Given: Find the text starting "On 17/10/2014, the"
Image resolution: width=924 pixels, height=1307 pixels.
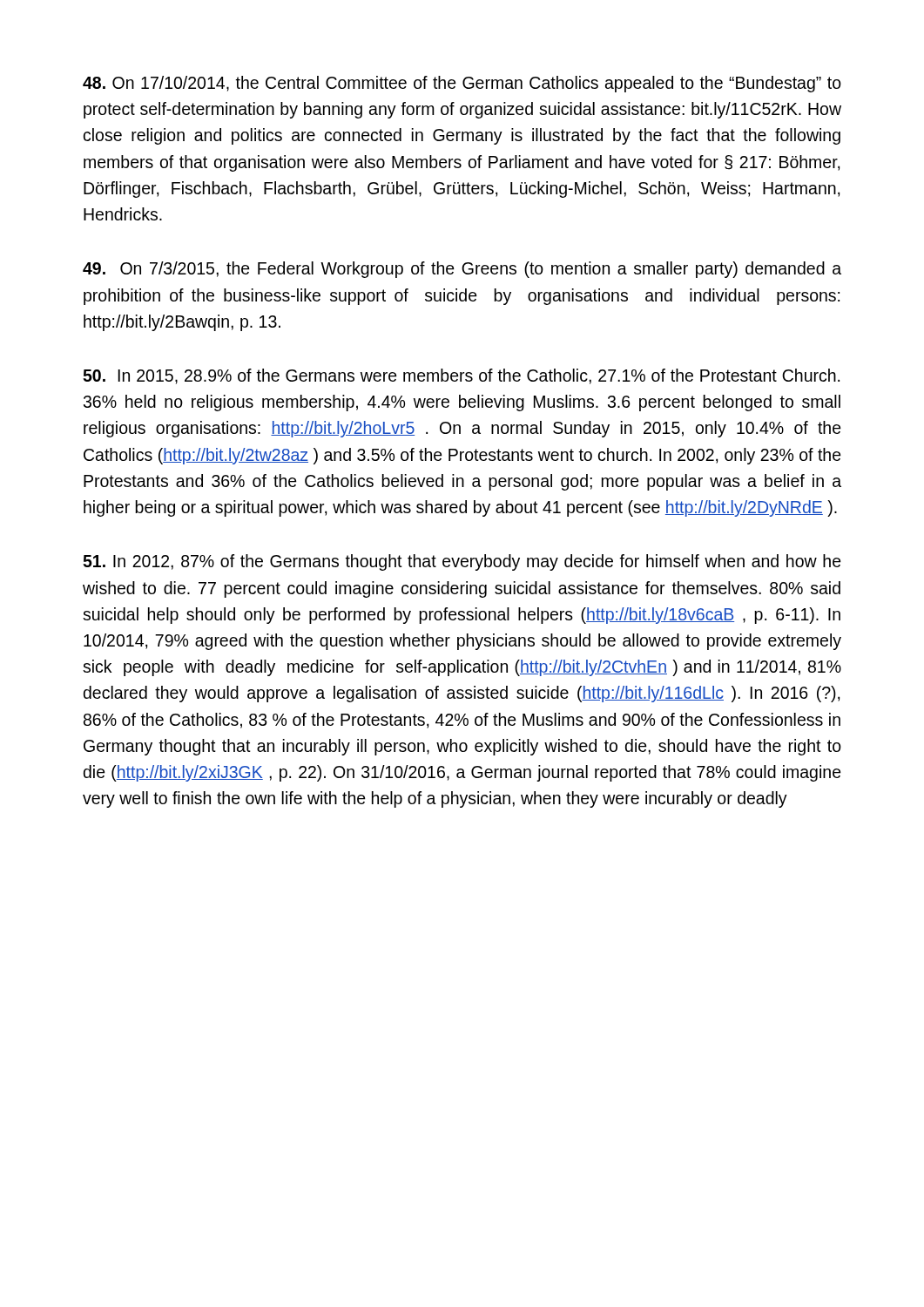Looking at the screenshot, I should (x=462, y=149).
